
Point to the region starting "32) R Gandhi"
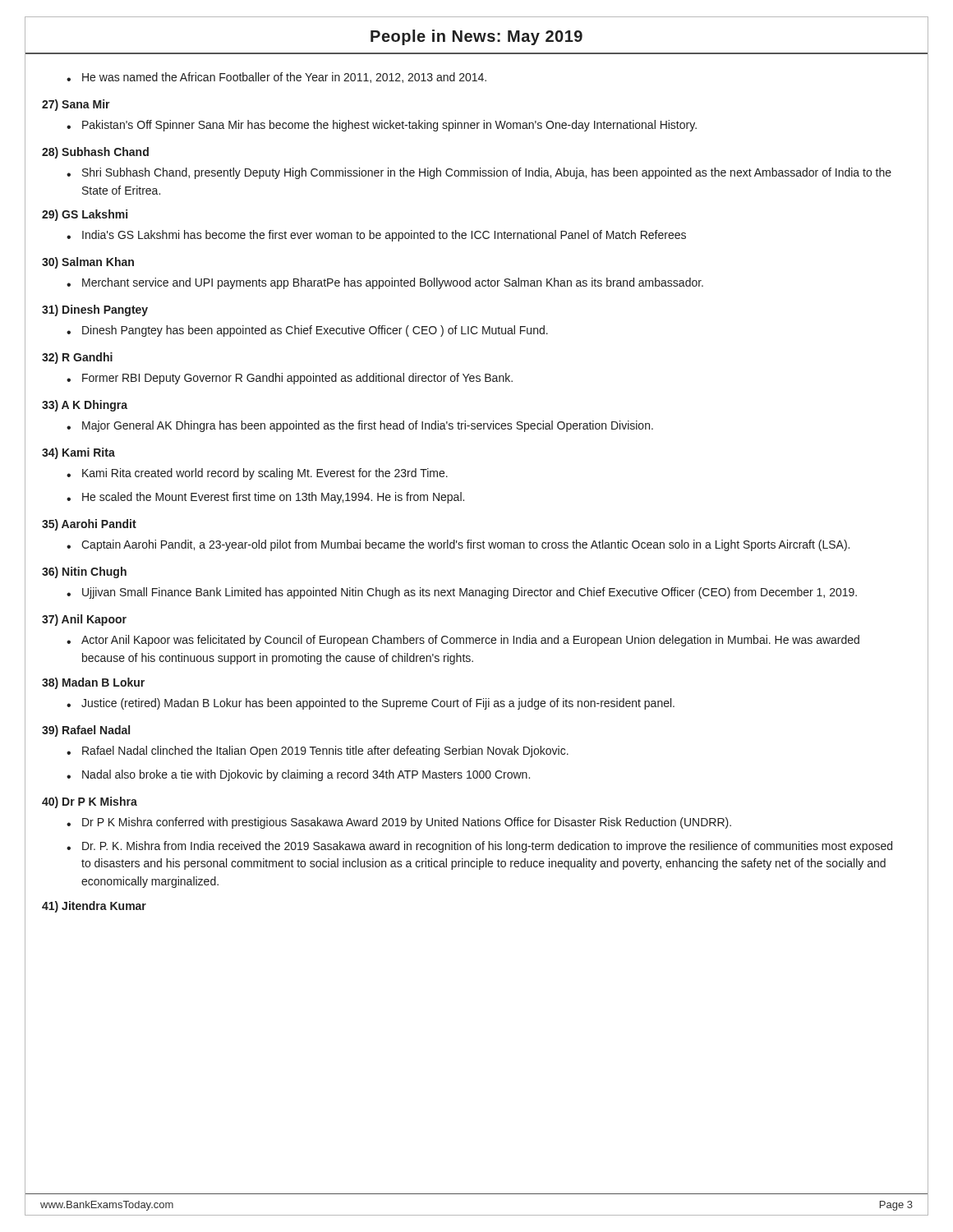[x=77, y=358]
